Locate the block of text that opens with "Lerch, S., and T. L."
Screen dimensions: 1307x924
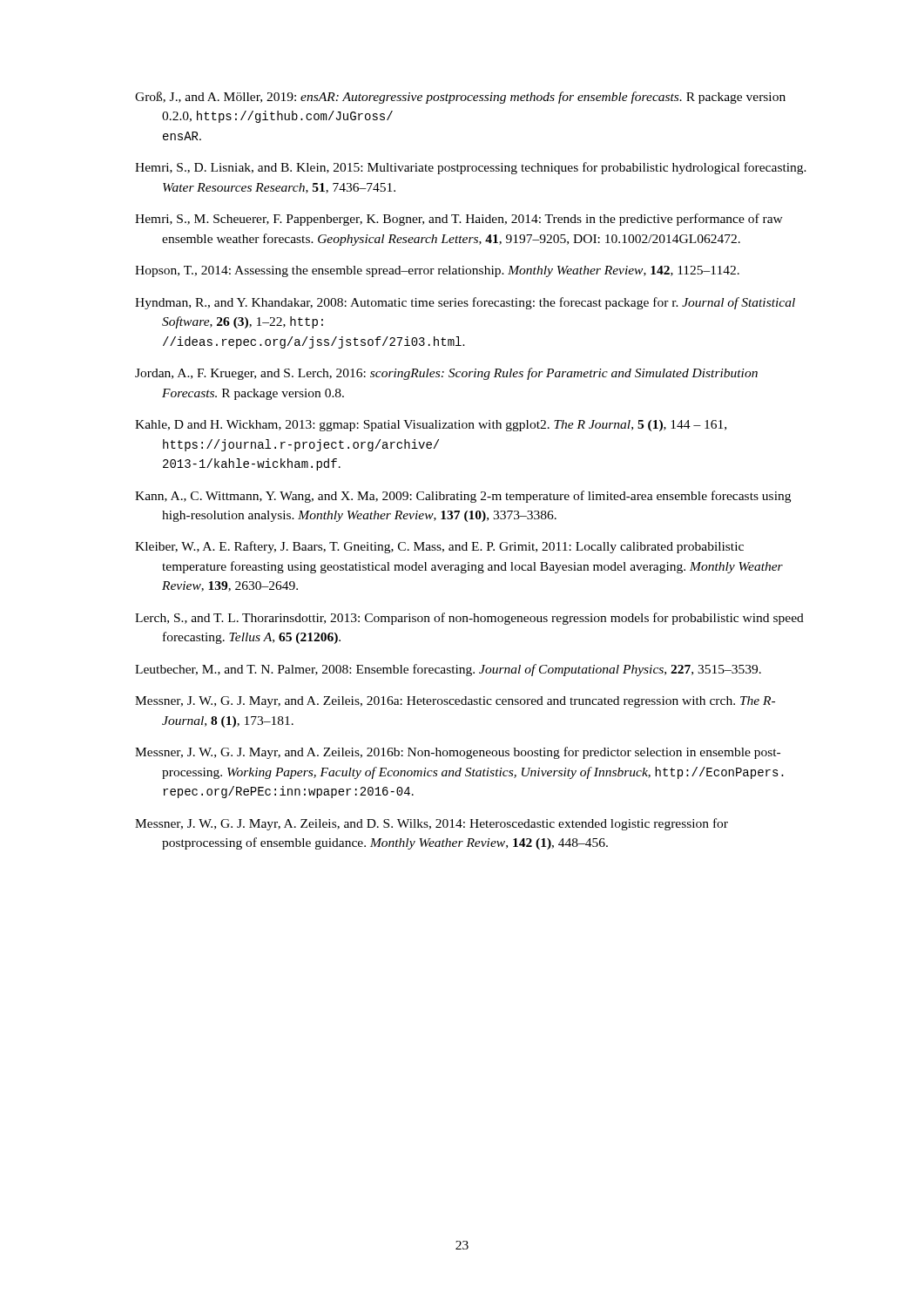pos(469,627)
